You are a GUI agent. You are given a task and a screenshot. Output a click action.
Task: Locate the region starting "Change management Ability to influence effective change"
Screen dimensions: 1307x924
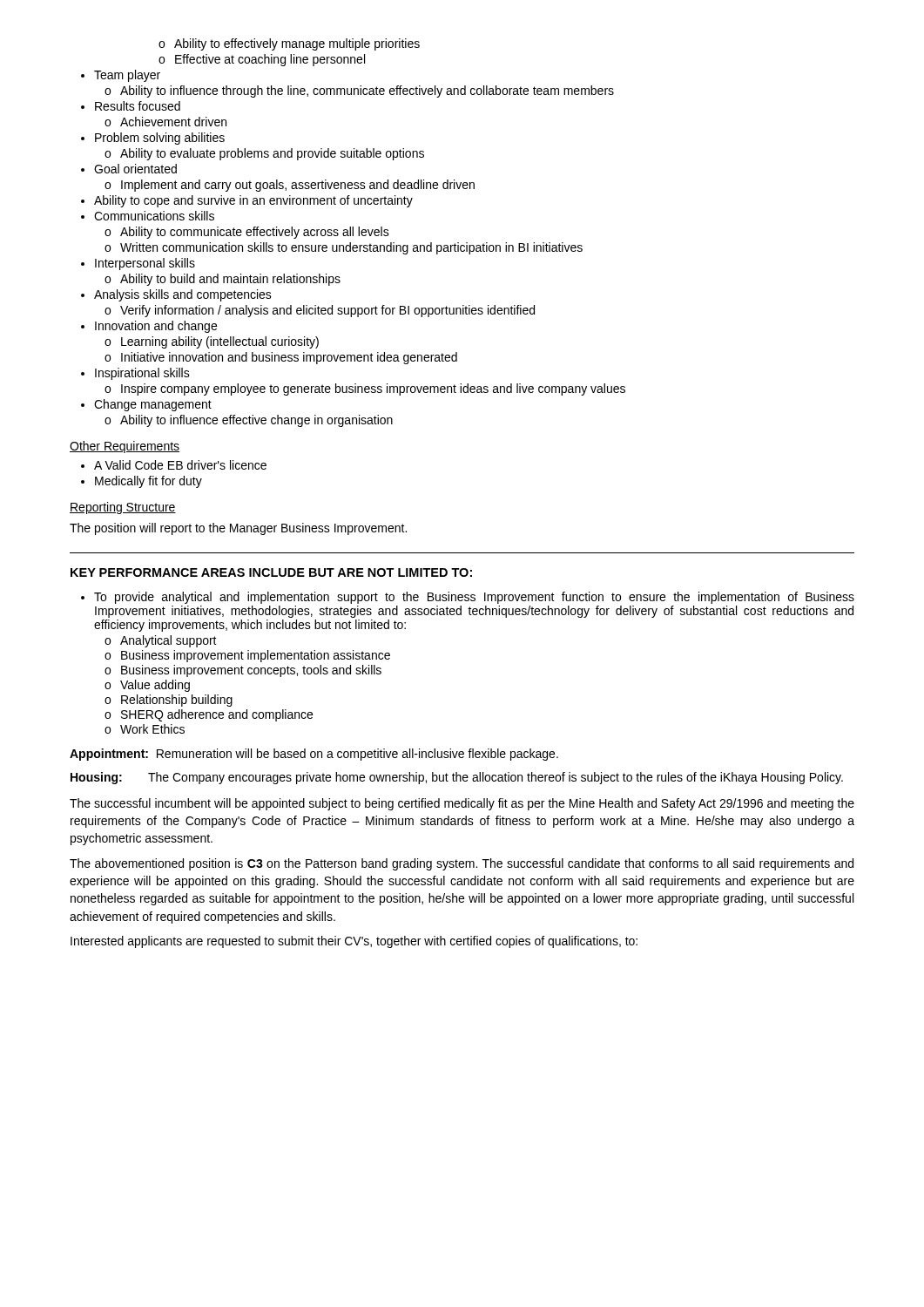[146, 405]
